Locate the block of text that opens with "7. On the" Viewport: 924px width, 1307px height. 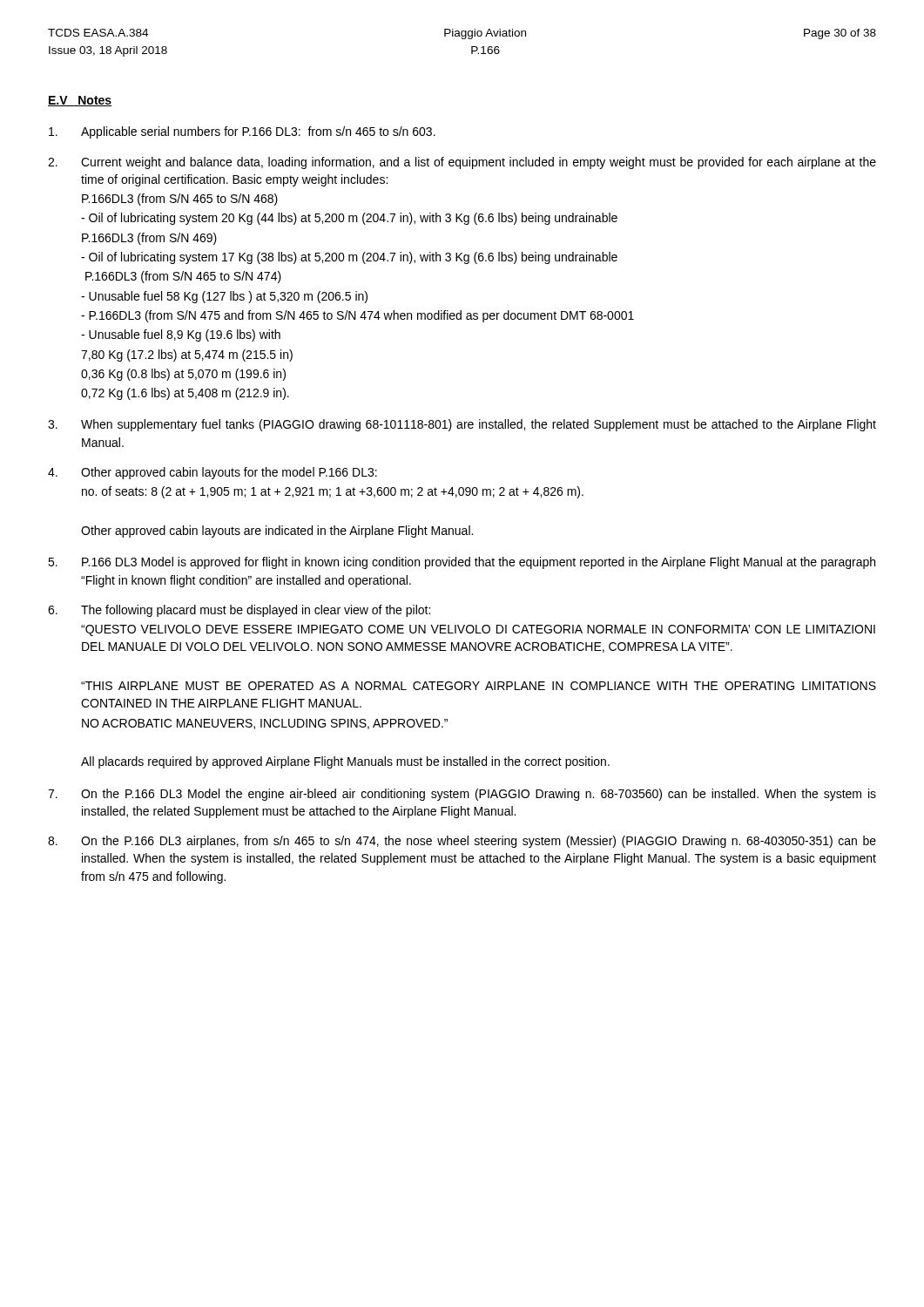[462, 802]
